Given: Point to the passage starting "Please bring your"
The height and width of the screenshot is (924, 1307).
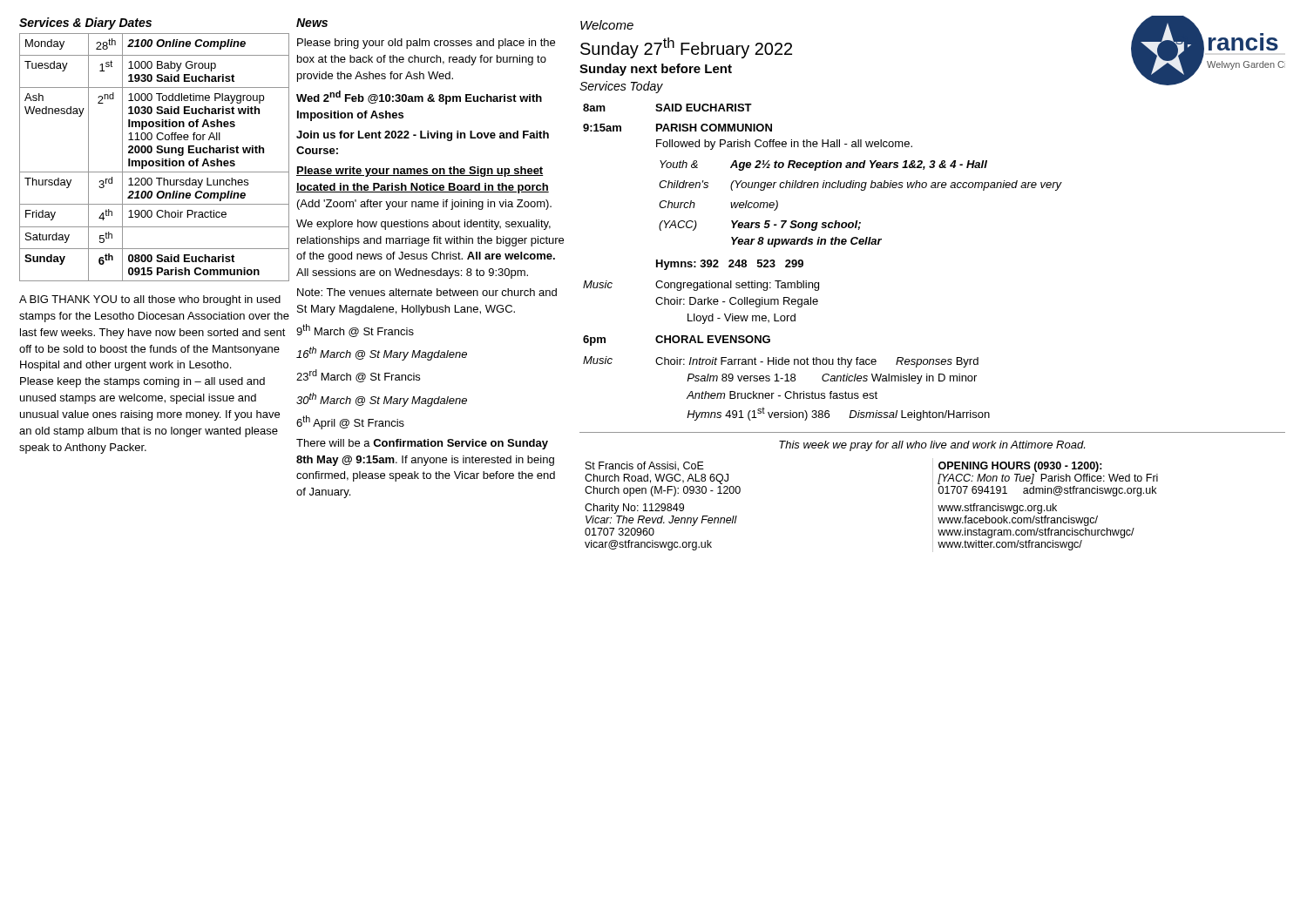Looking at the screenshot, I should [431, 268].
